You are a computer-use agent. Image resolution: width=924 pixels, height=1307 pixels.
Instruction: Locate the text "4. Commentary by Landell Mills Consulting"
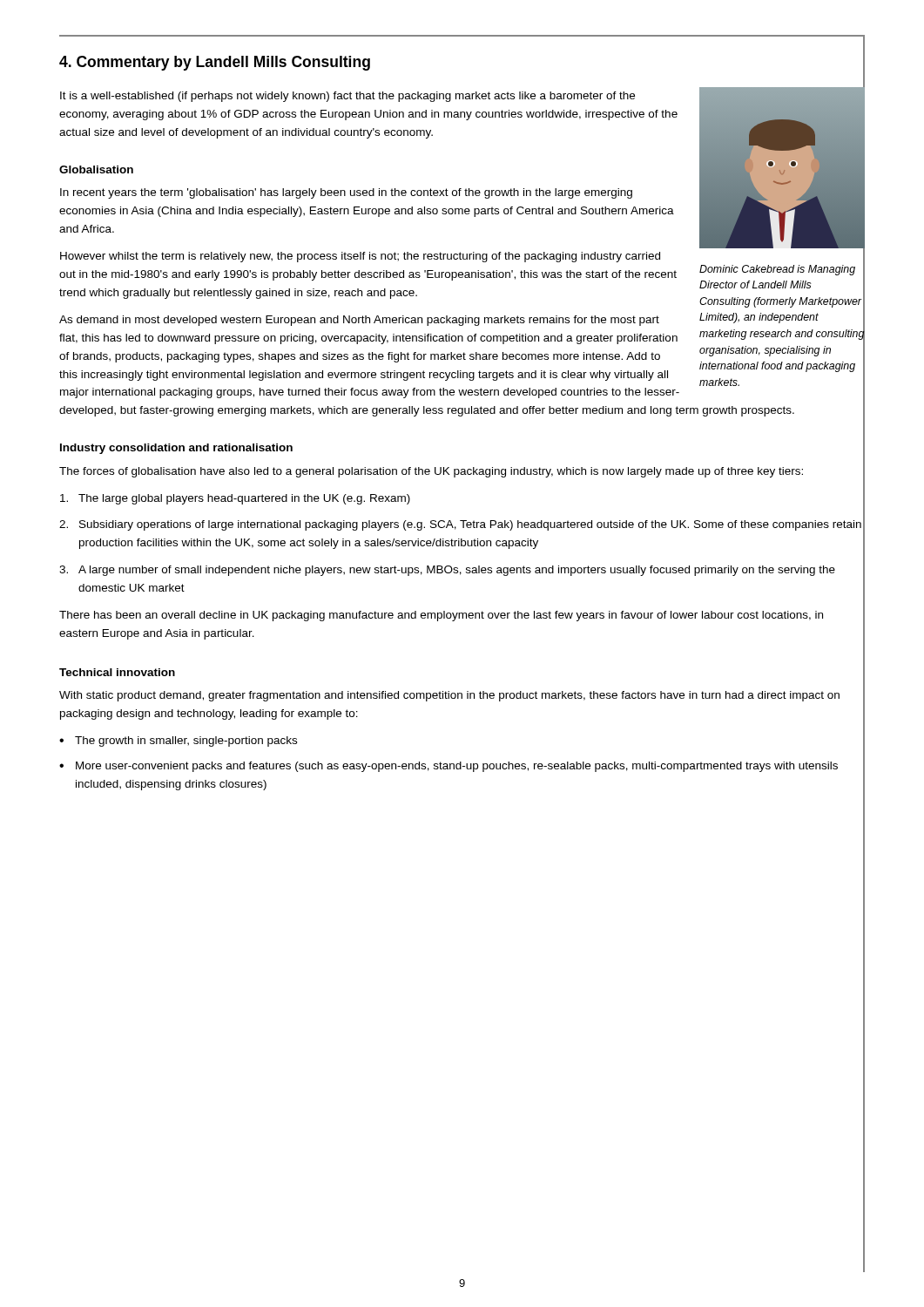click(215, 62)
